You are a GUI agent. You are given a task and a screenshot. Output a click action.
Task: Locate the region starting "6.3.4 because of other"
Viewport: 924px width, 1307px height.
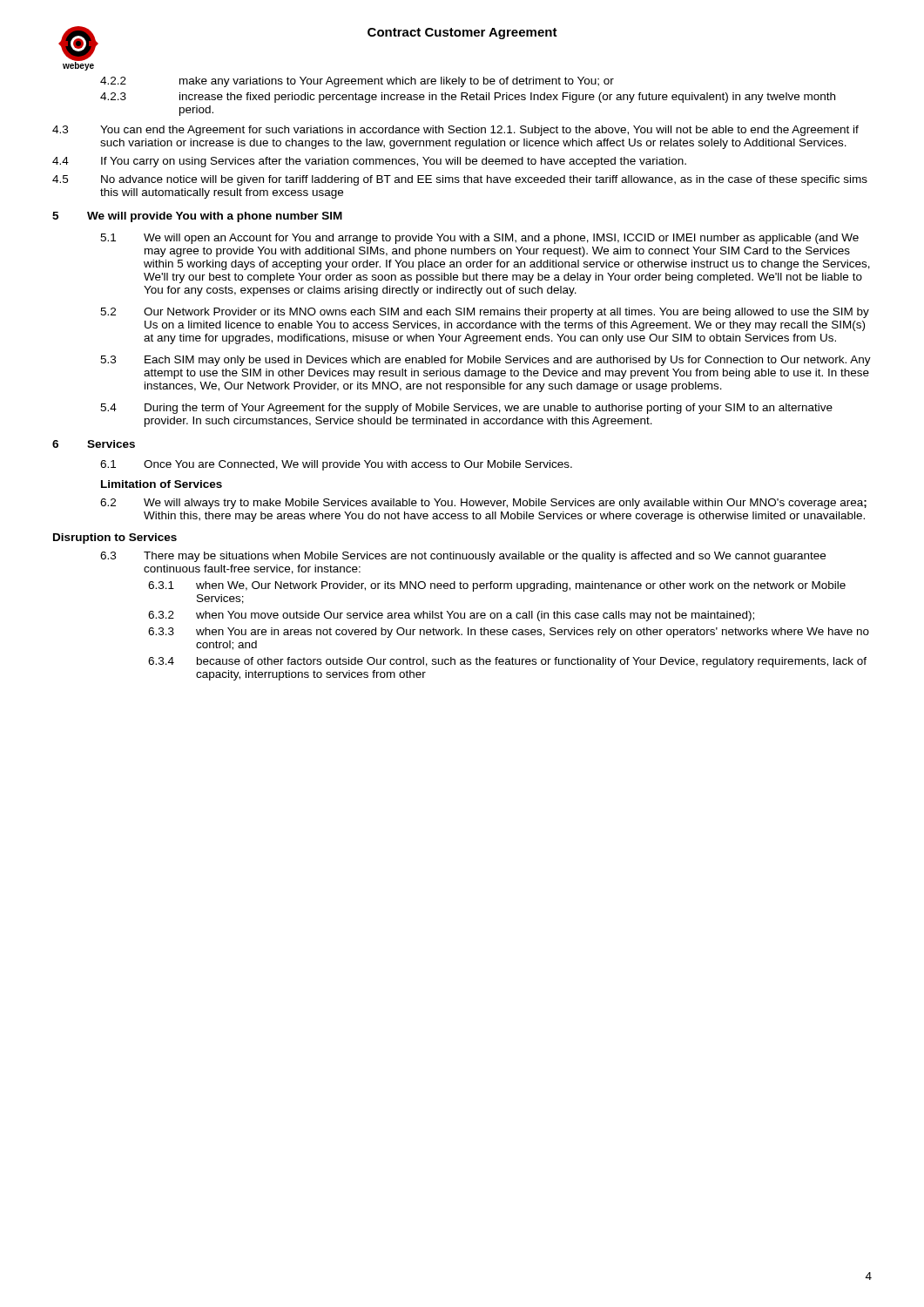(510, 667)
